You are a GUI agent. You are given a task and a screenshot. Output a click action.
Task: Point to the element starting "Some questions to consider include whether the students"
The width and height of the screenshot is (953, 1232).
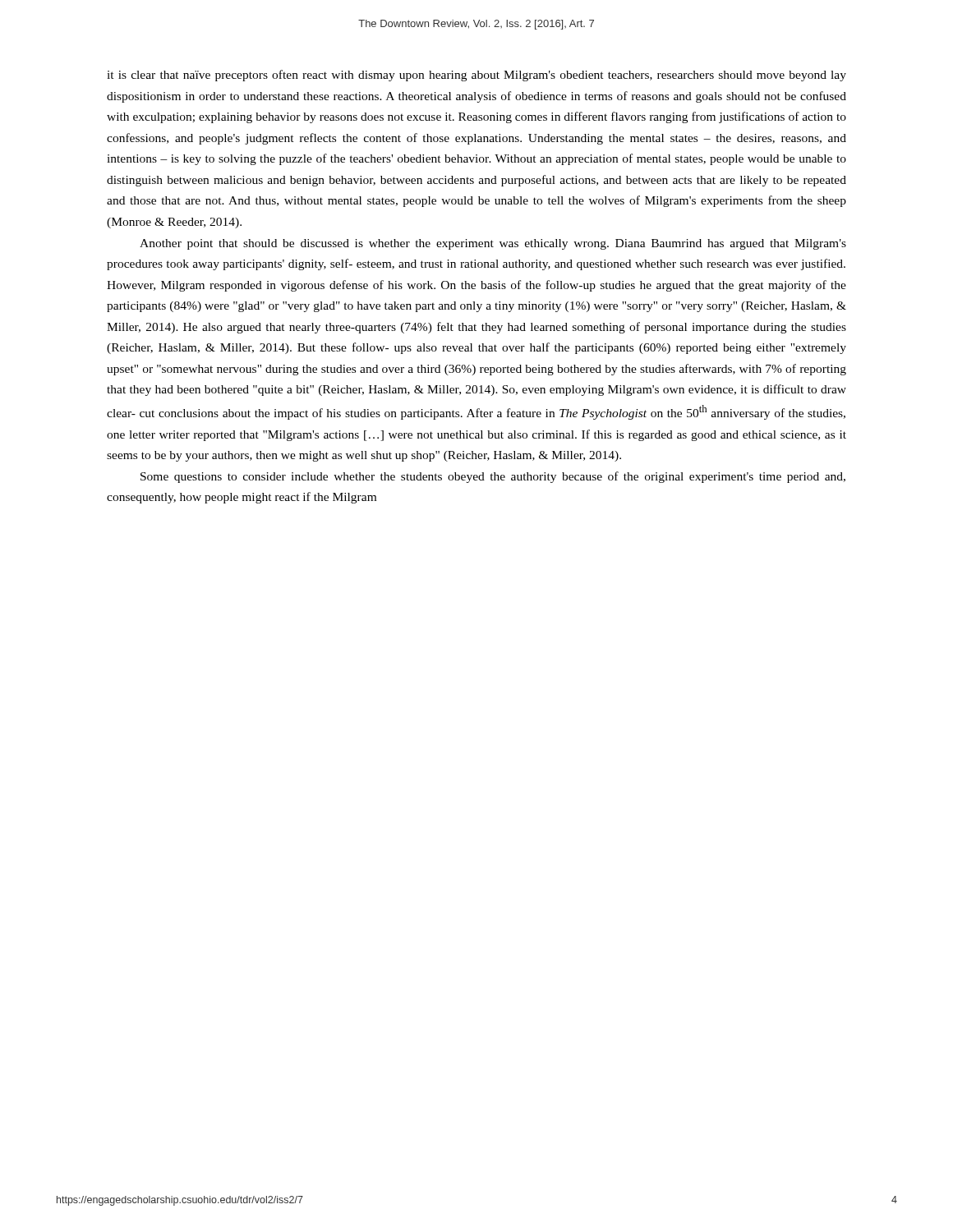pos(476,486)
